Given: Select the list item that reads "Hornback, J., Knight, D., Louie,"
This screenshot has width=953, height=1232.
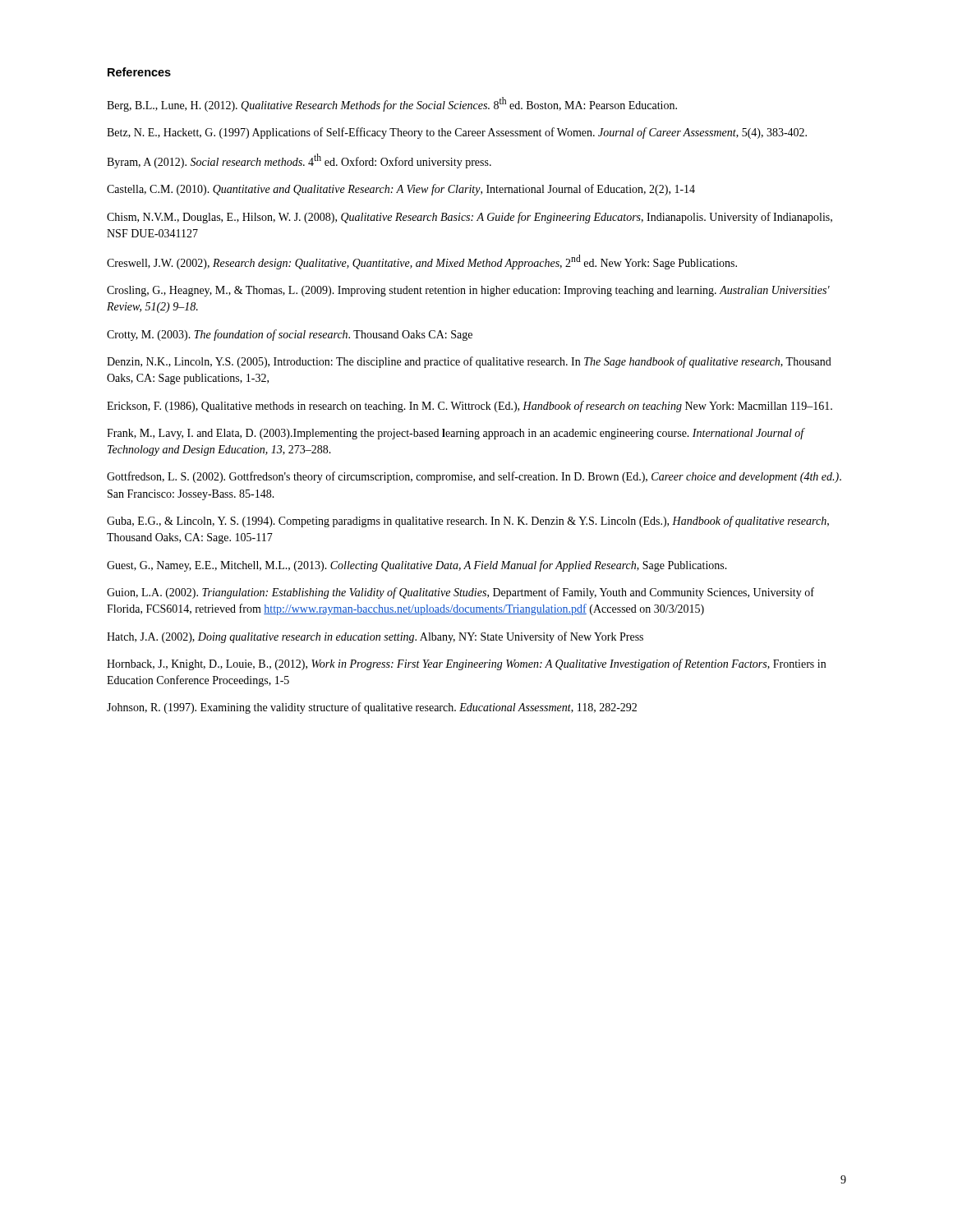Looking at the screenshot, I should [x=467, y=672].
